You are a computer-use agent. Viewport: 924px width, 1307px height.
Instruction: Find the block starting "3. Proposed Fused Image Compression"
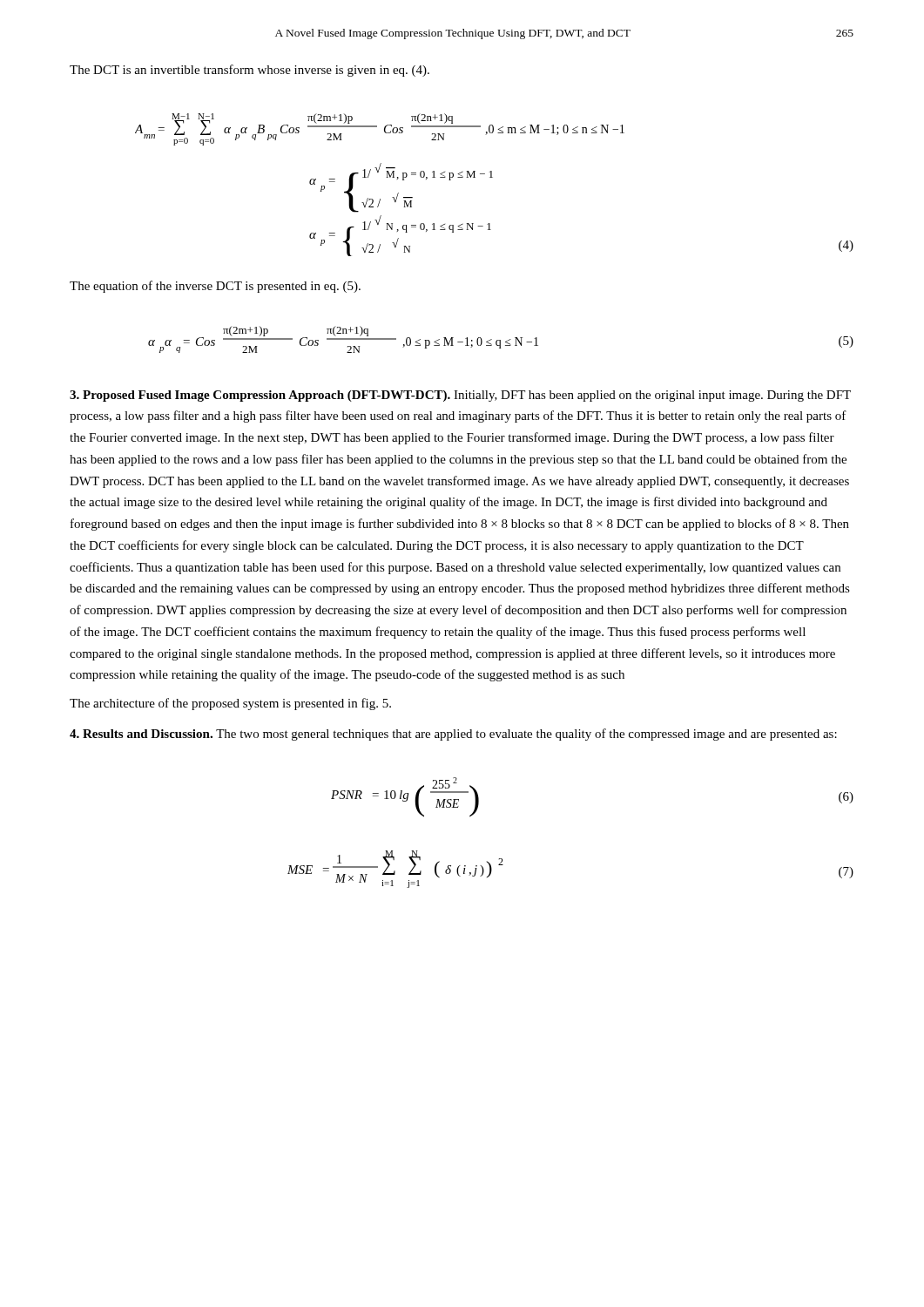click(x=262, y=394)
